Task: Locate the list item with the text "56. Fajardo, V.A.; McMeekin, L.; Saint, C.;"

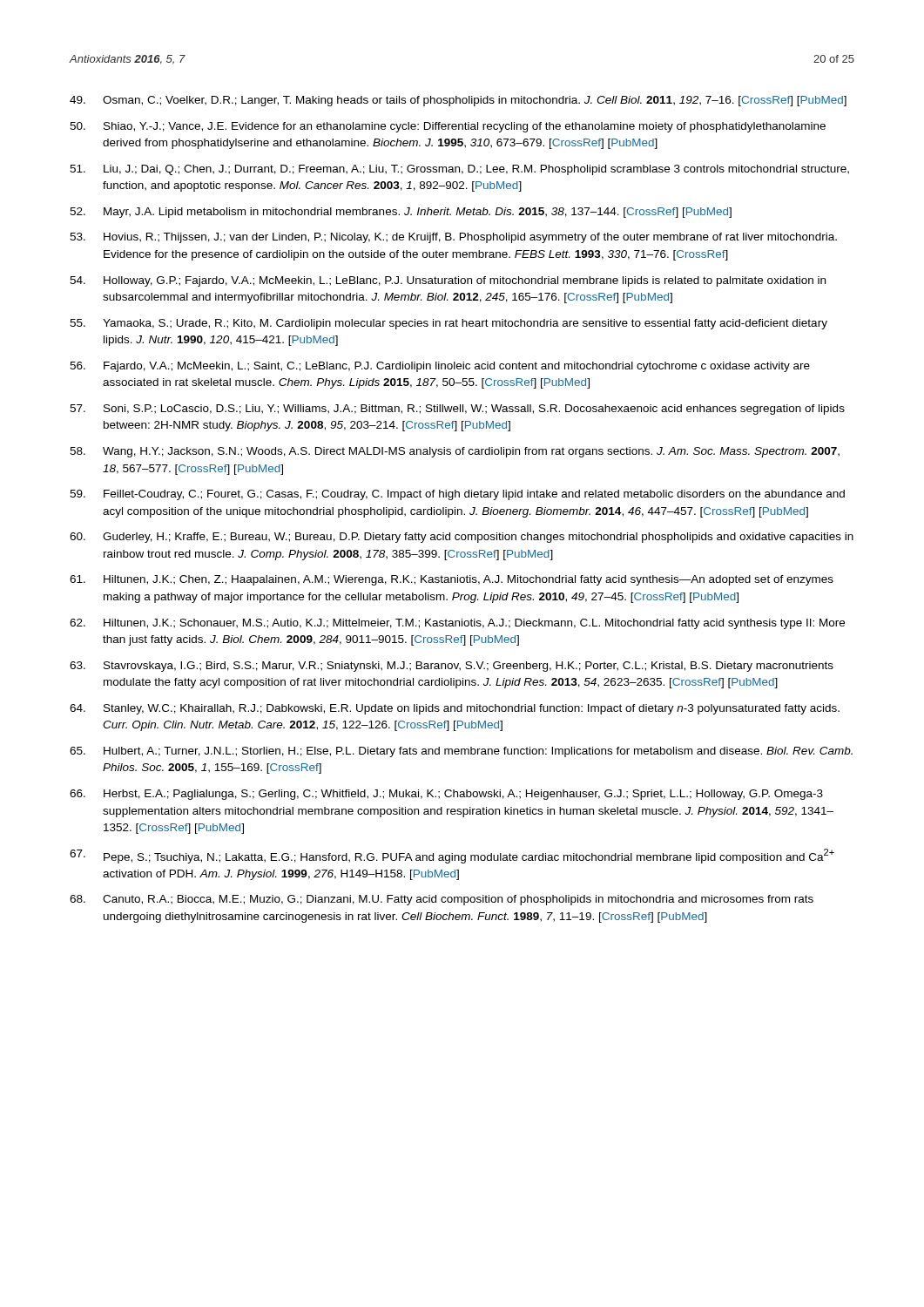Action: 462,374
